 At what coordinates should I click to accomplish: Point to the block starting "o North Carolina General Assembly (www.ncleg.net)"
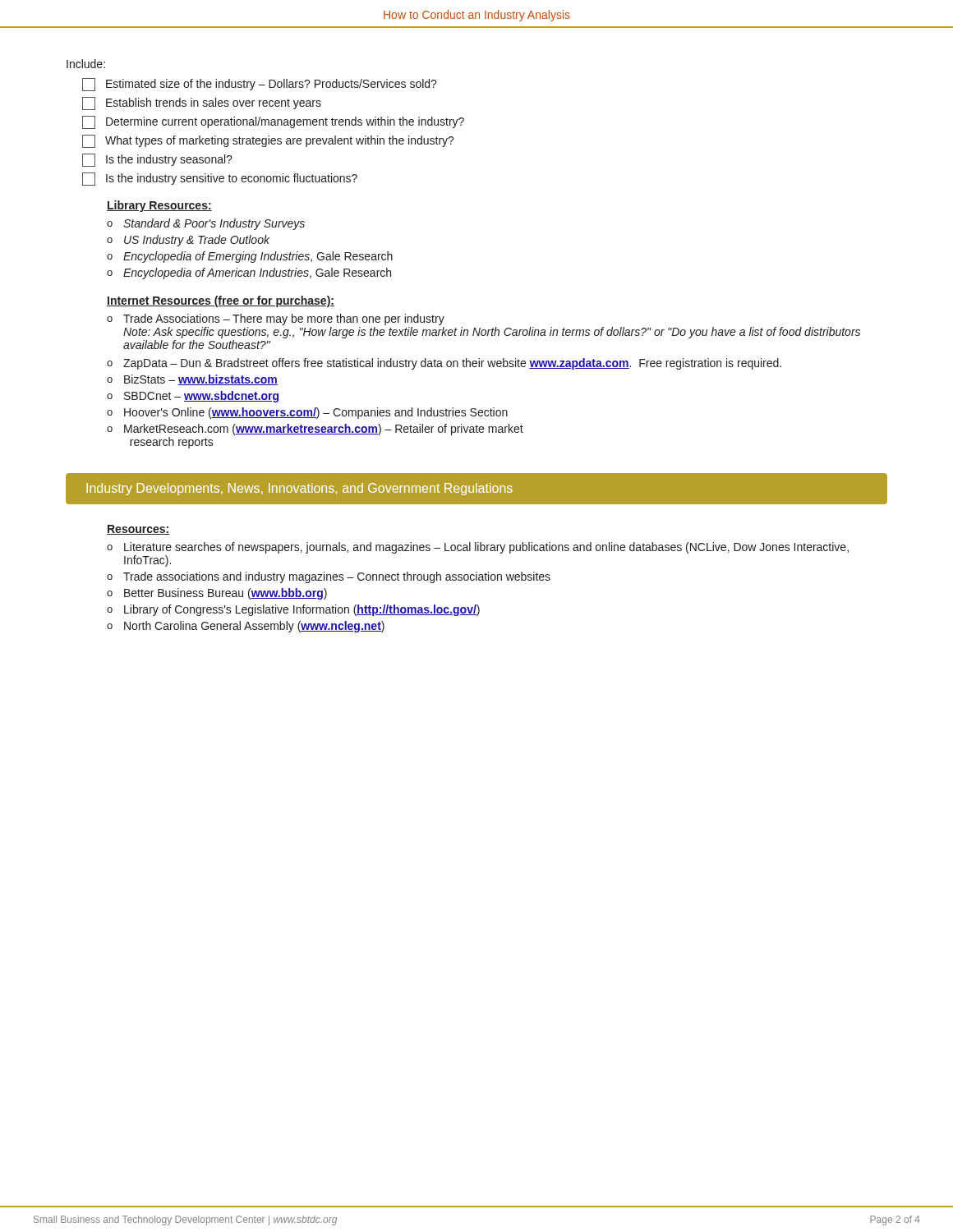(246, 627)
